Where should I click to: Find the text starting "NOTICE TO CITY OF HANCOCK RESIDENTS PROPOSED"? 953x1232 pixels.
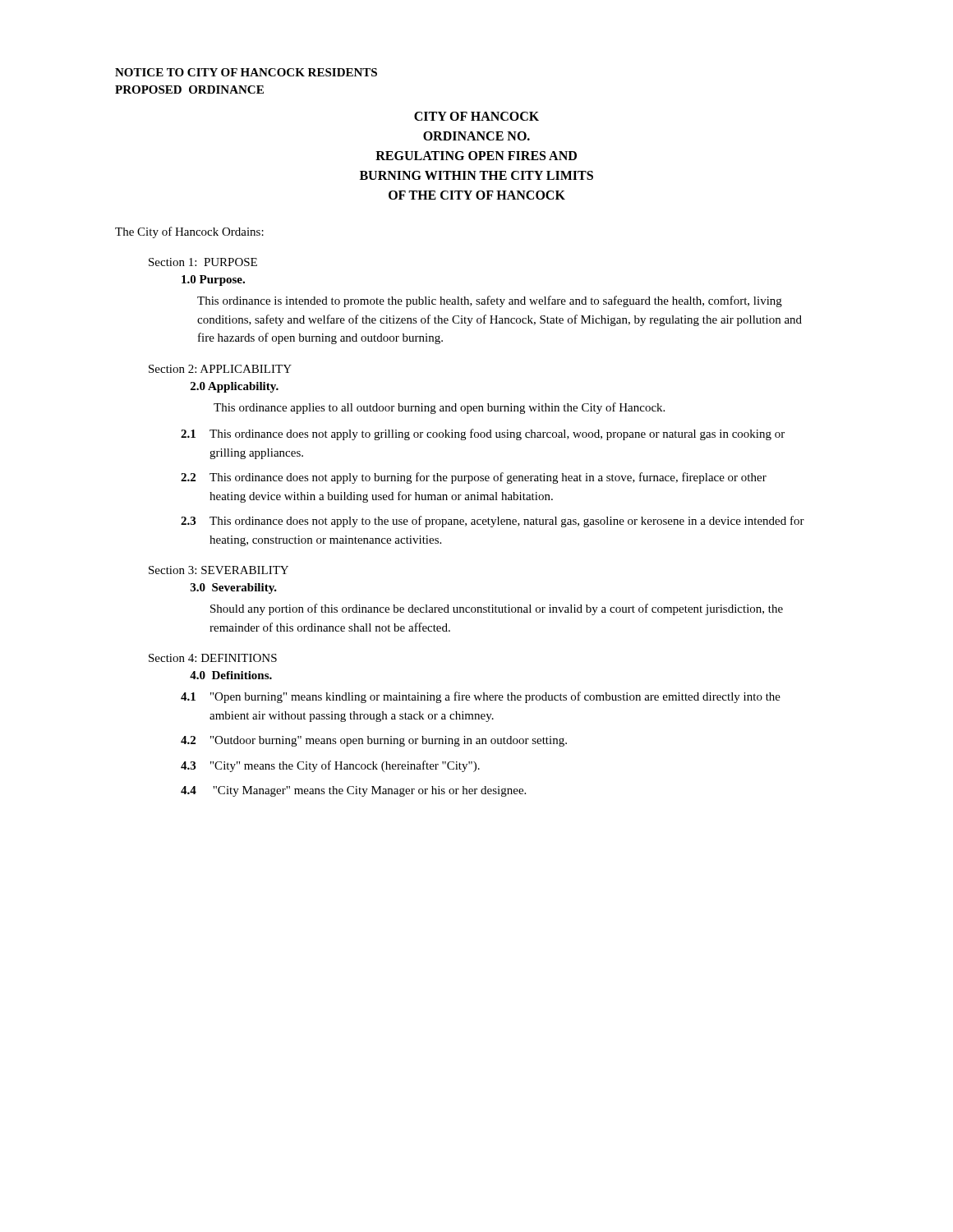click(x=246, y=81)
